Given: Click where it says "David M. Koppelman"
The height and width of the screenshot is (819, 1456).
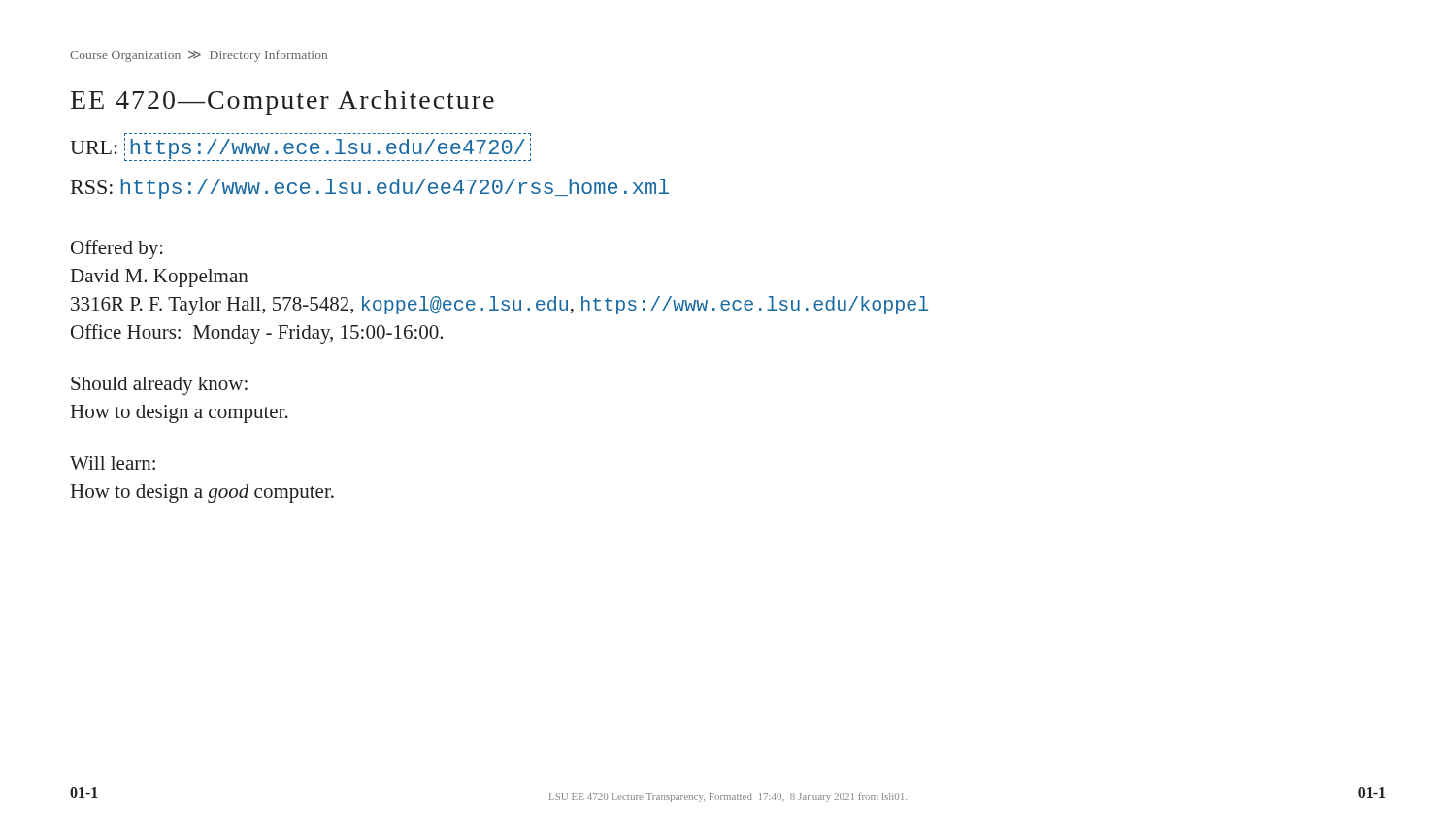Looking at the screenshot, I should pos(159,276).
